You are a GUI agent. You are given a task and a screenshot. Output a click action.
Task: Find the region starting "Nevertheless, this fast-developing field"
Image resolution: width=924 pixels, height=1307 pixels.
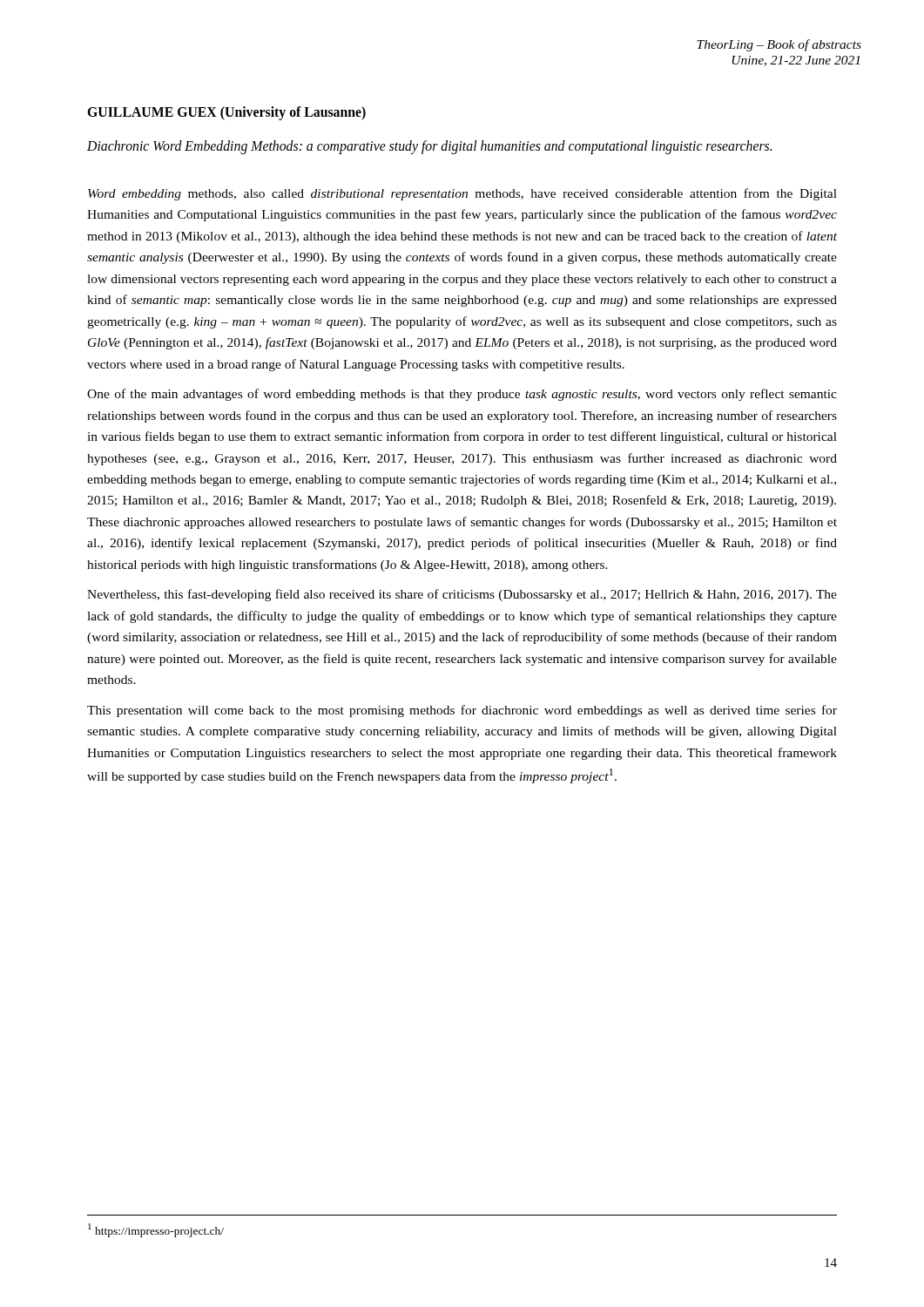click(x=462, y=637)
